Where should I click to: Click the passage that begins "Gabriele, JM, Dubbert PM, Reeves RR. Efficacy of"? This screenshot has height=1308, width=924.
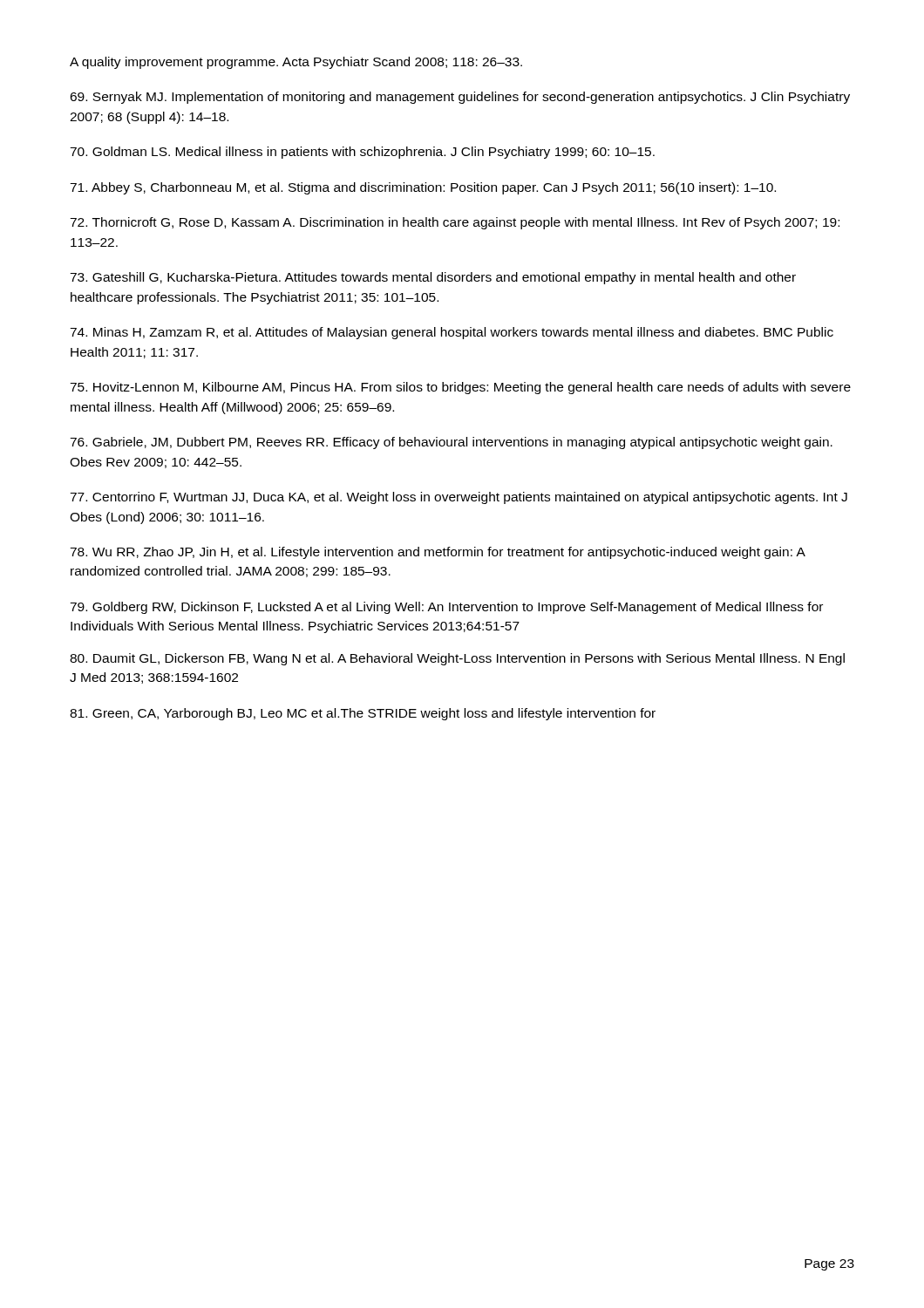click(452, 452)
